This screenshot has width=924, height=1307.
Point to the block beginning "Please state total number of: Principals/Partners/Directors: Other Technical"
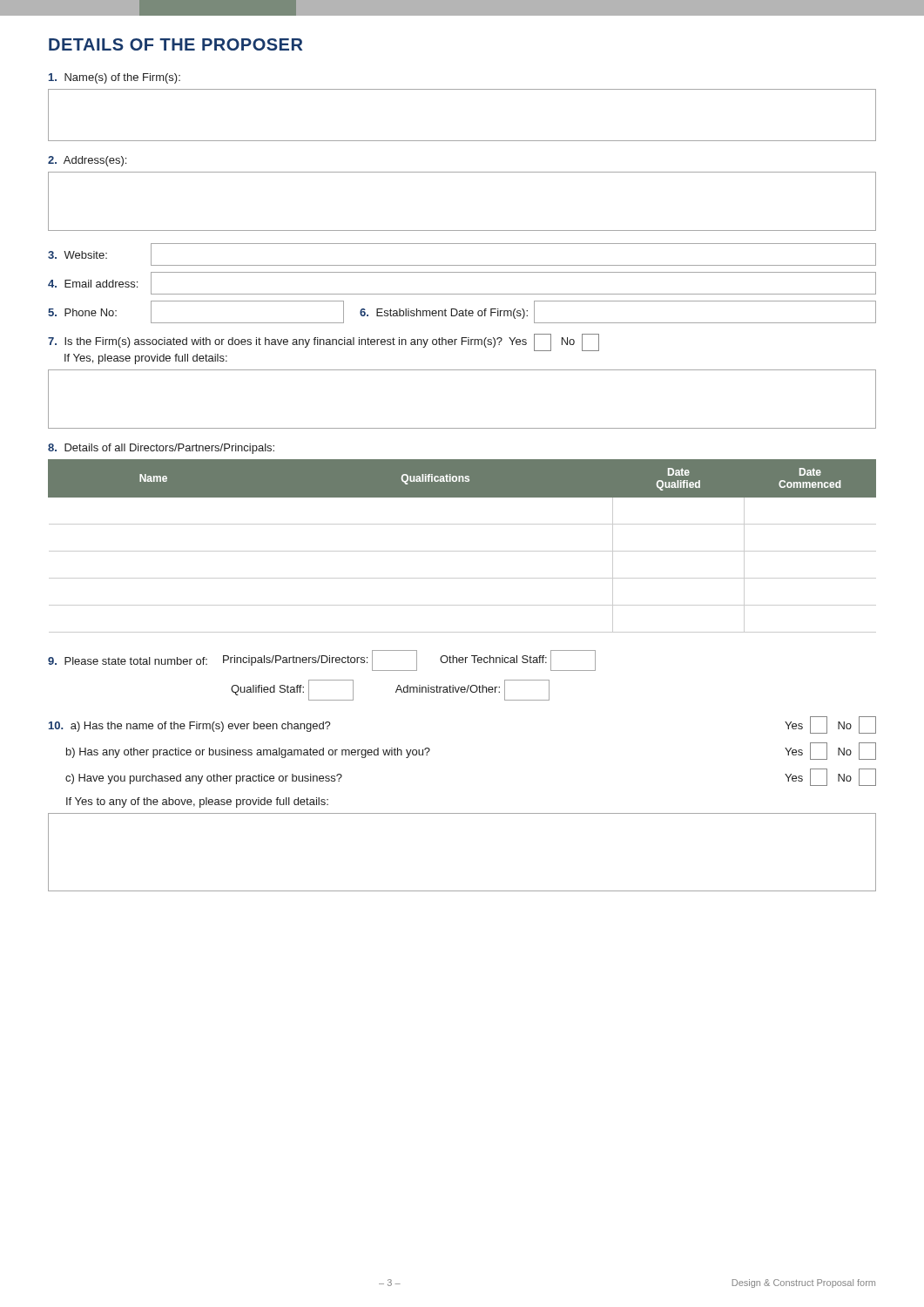coord(462,675)
